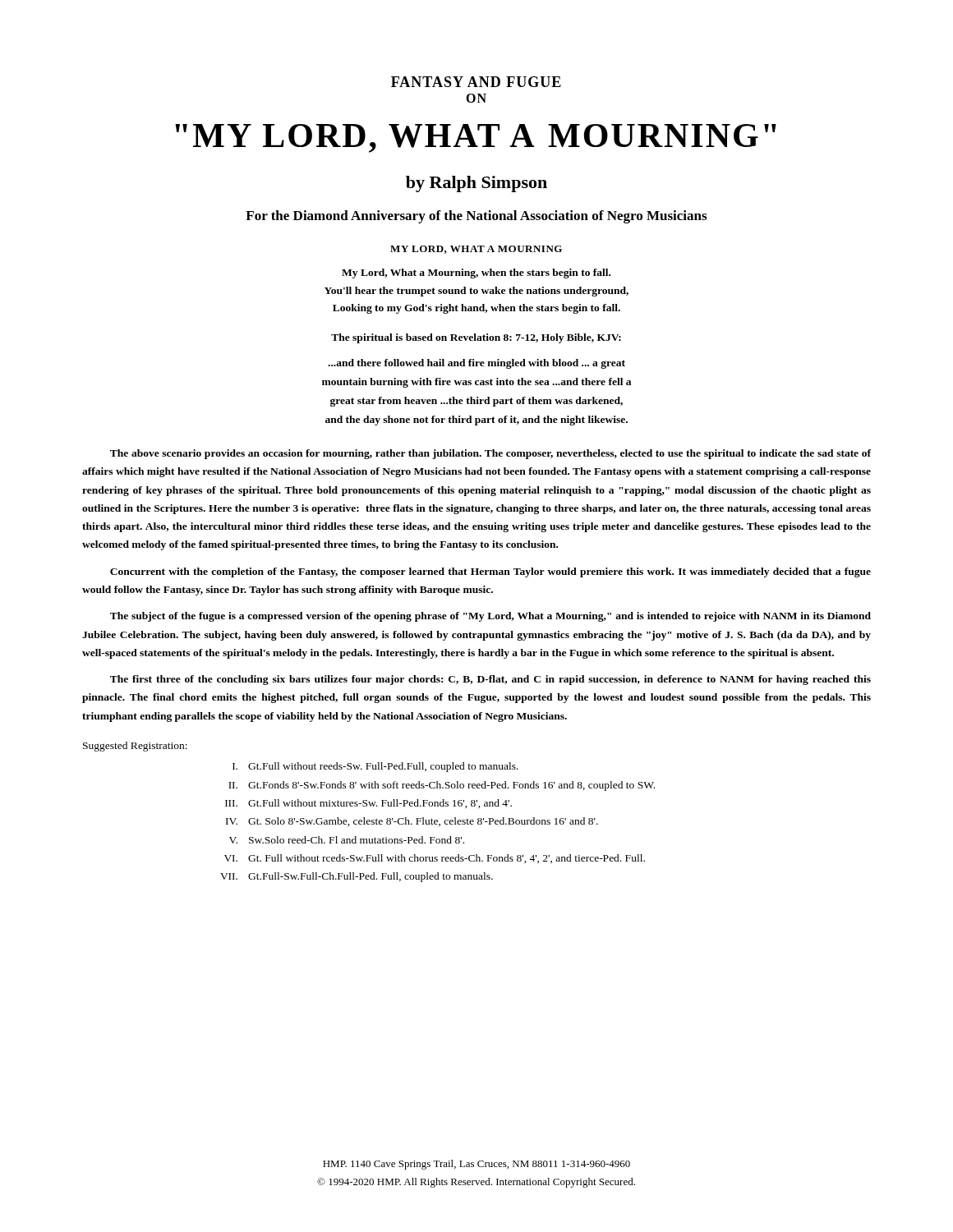953x1232 pixels.
Task: Locate the element starting "III. Gt.Full without mixtures-Sw. Full-Ped.Fonds 16',"
Action: (355, 803)
